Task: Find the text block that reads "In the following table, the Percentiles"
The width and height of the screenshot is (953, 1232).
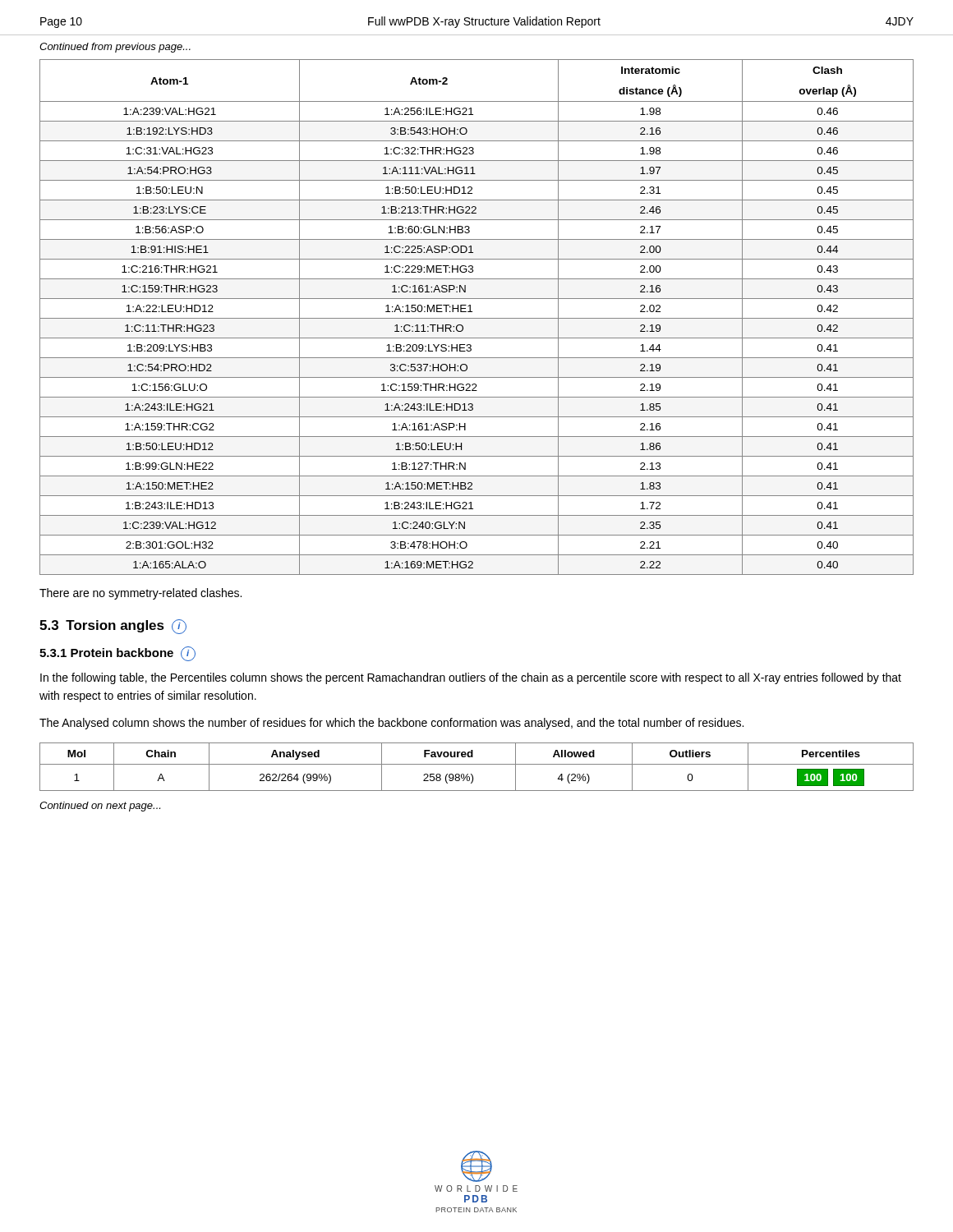Action: 470,687
